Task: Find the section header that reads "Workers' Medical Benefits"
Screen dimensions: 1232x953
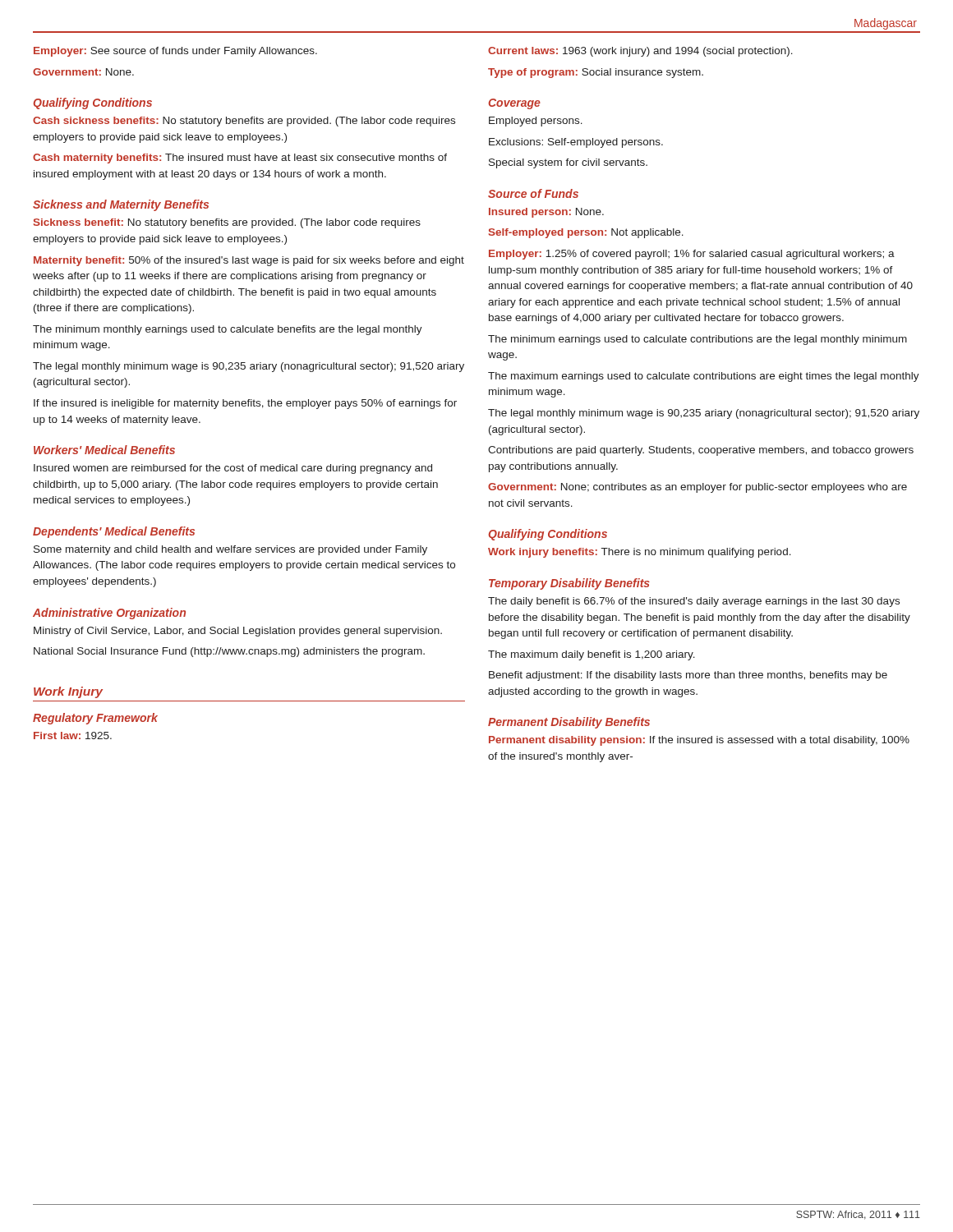Action: pyautogui.click(x=104, y=450)
